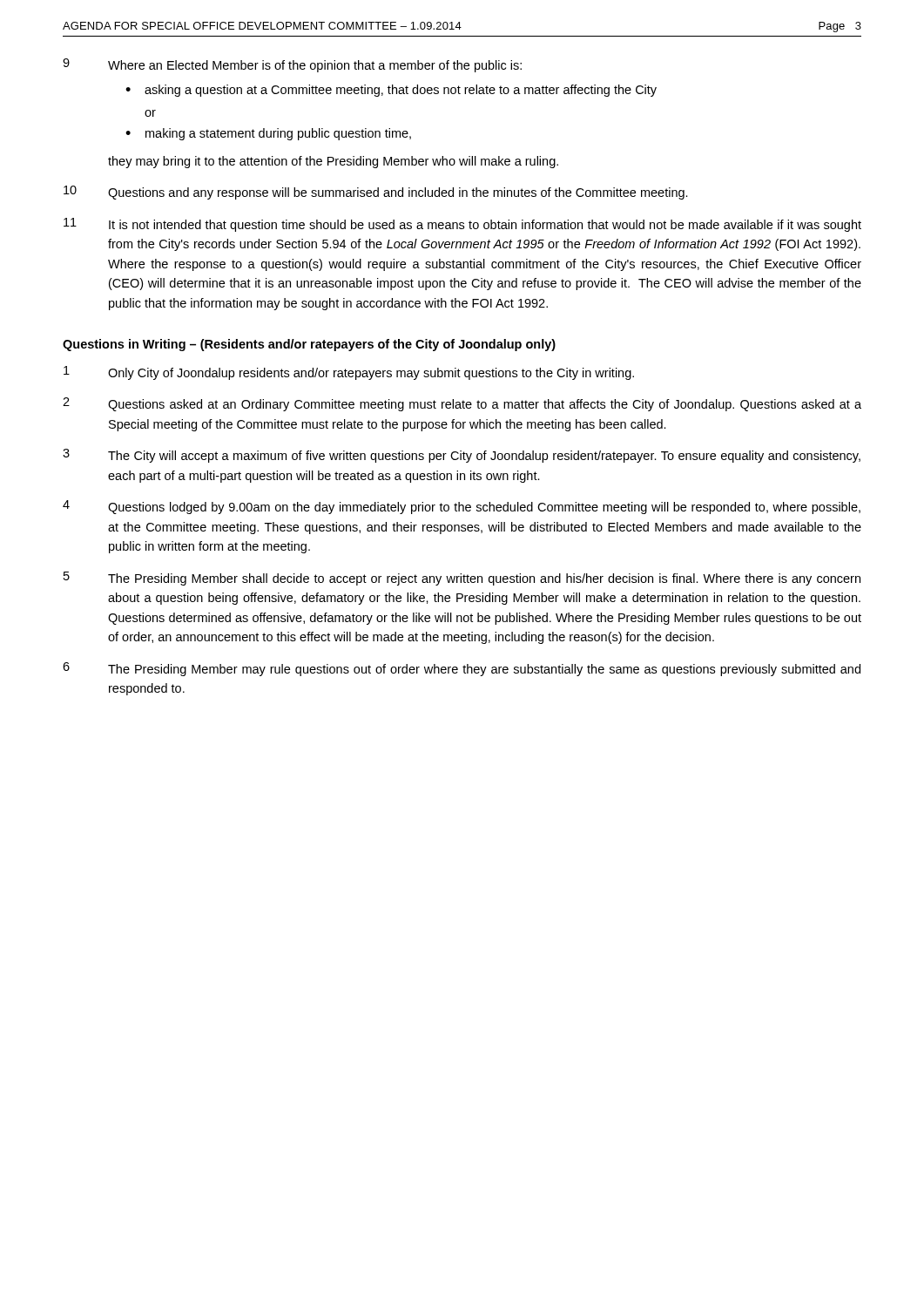The height and width of the screenshot is (1307, 924).
Task: Point to the block beginning "6 The Presiding Member"
Action: click(462, 679)
